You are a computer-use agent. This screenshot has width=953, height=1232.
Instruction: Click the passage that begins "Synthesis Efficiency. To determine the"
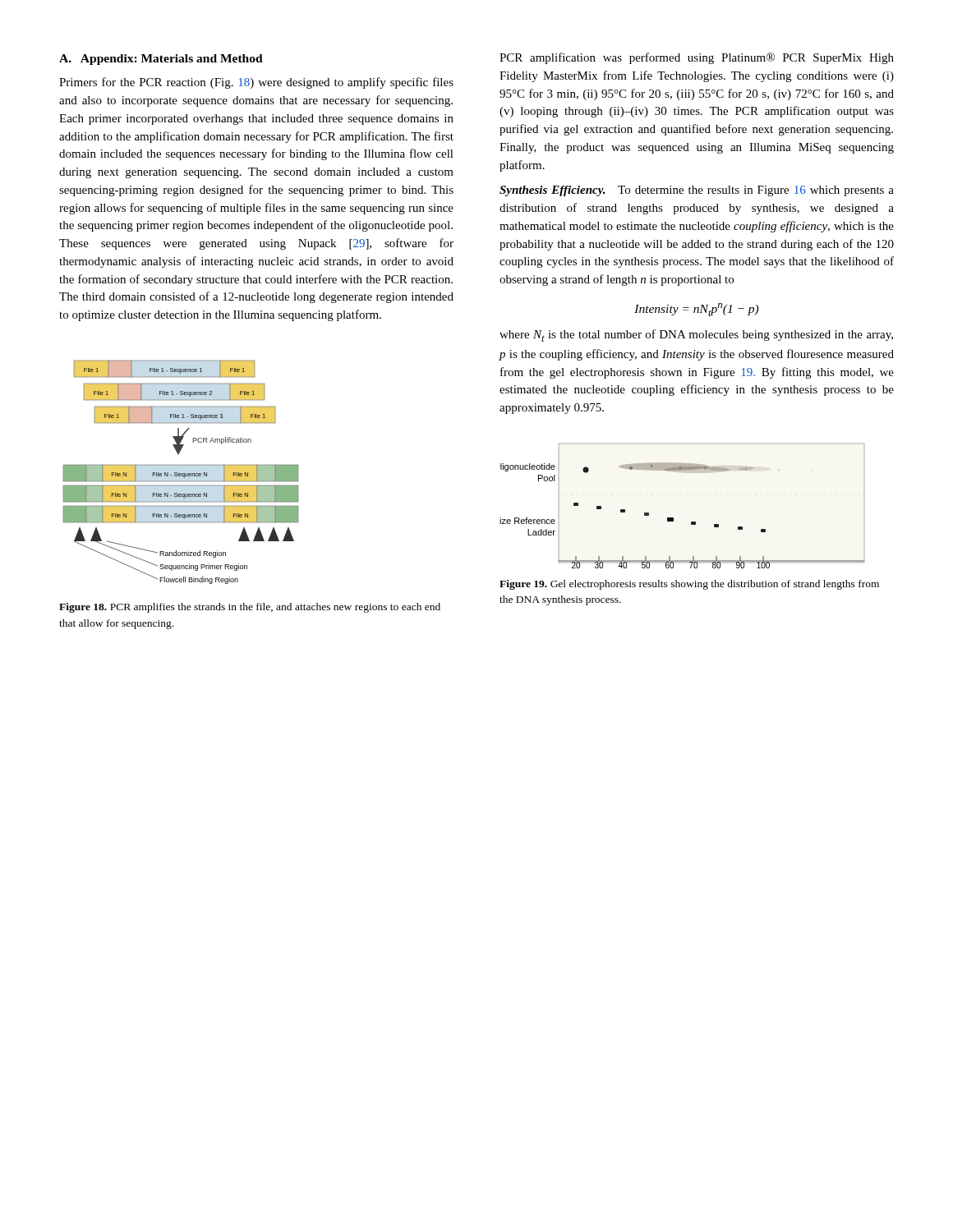697,235
